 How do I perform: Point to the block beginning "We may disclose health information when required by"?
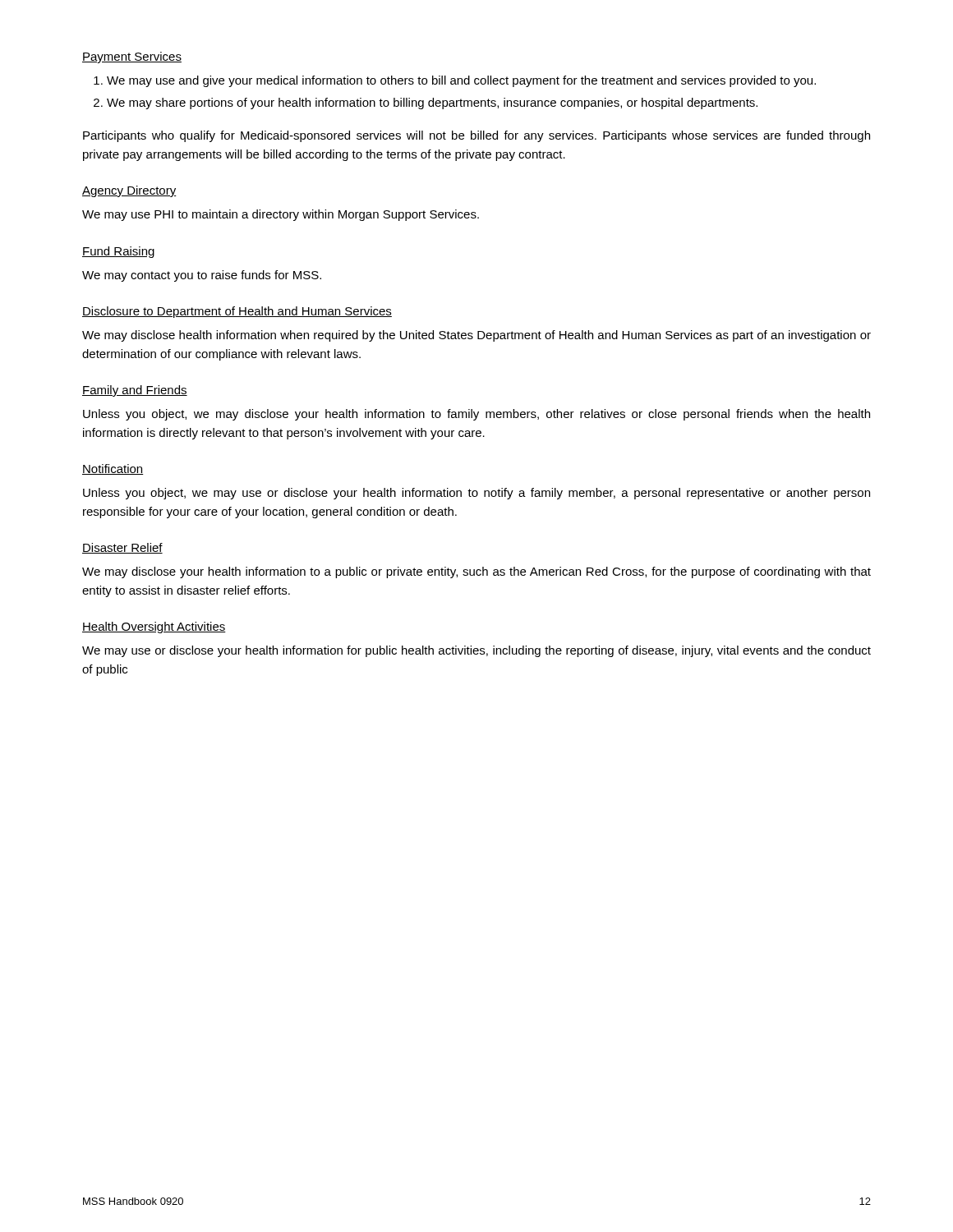476,344
